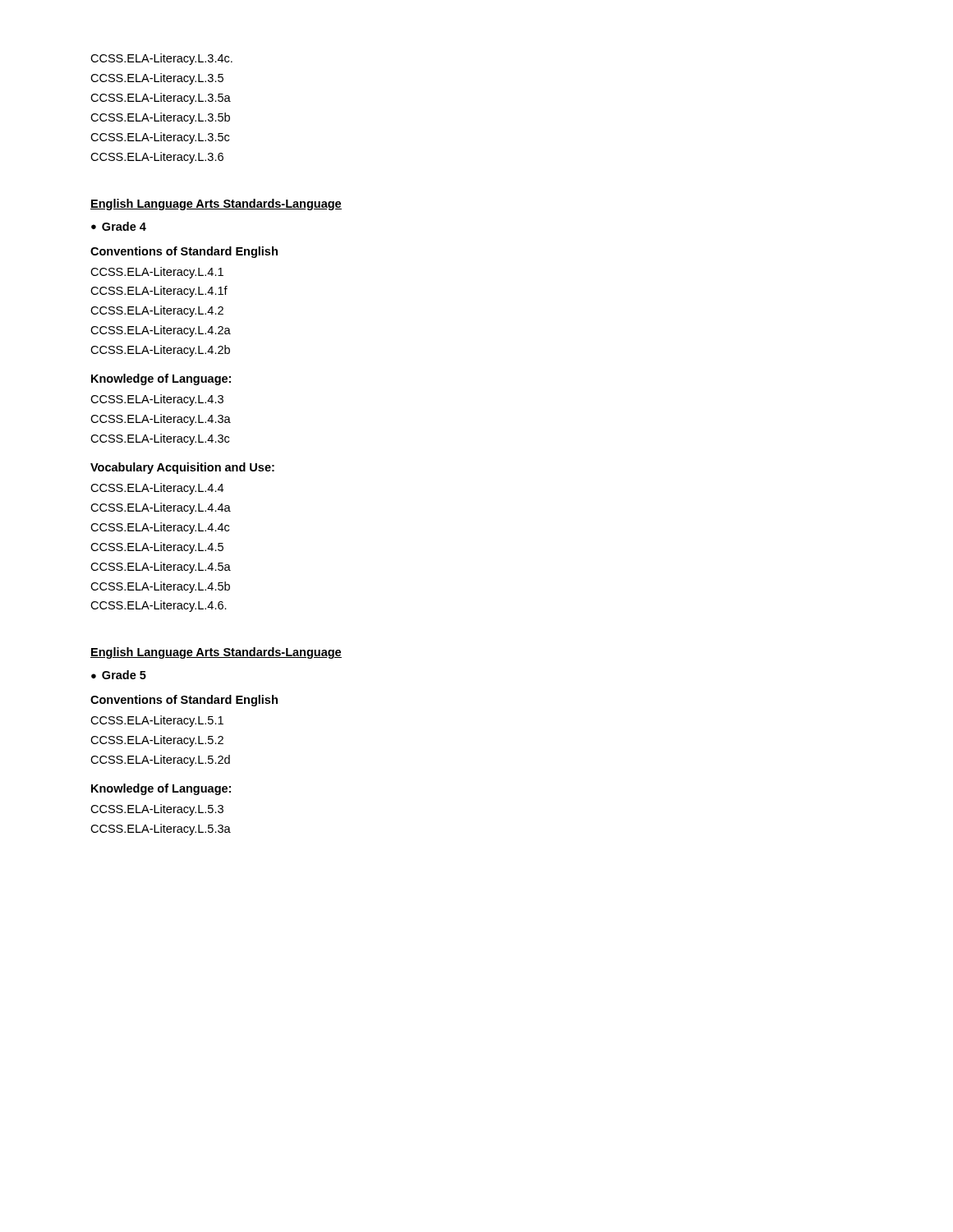This screenshot has width=953, height=1232.
Task: Select the element starting "CCSS.ELA-Literacy.L.4.3 CCSS.ELA-Literacy.L.4.3a CCSS.ELA-Literacy.L.4.3c"
Action: point(160,419)
